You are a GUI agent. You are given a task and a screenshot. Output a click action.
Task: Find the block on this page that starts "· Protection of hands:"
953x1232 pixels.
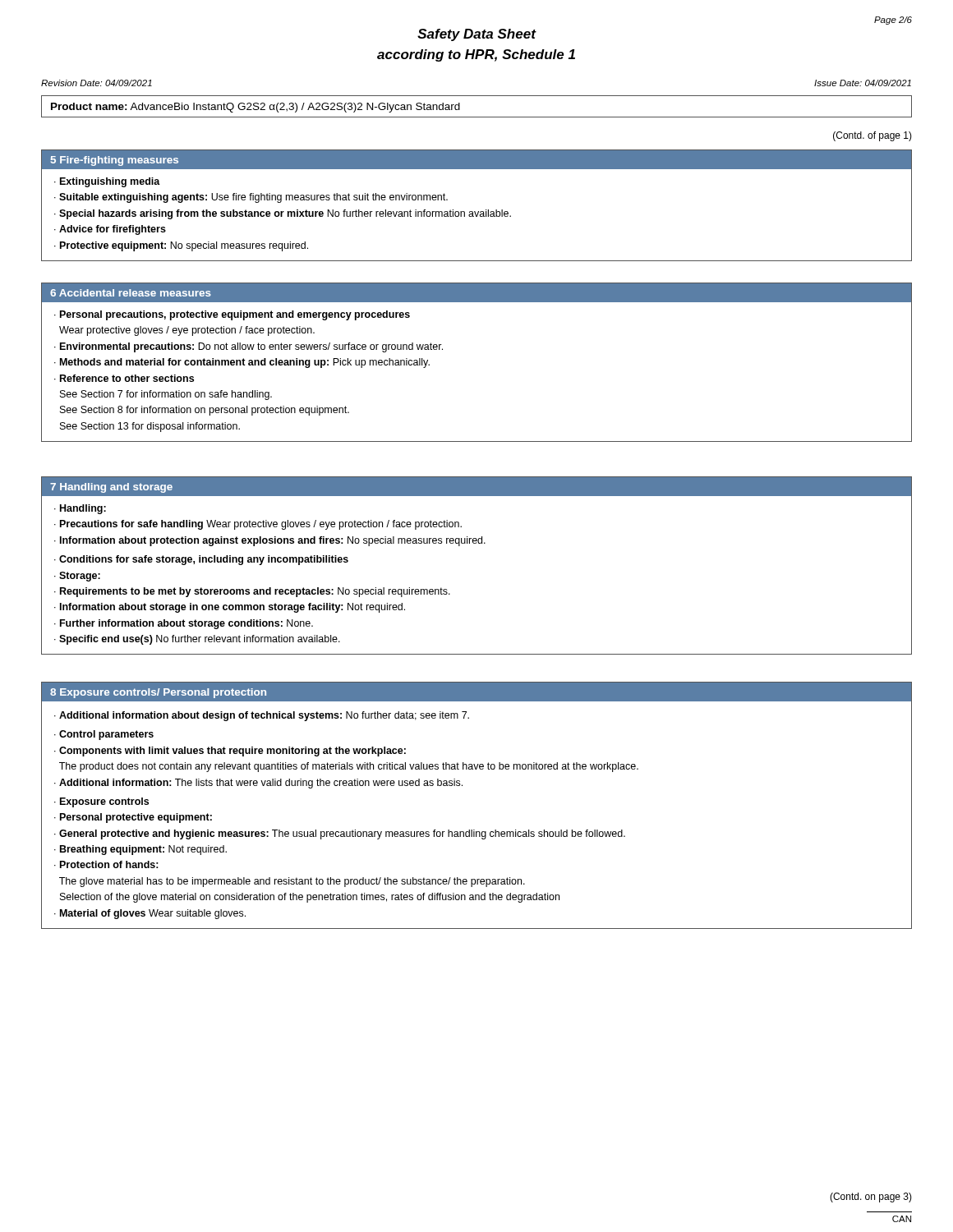coord(307,881)
